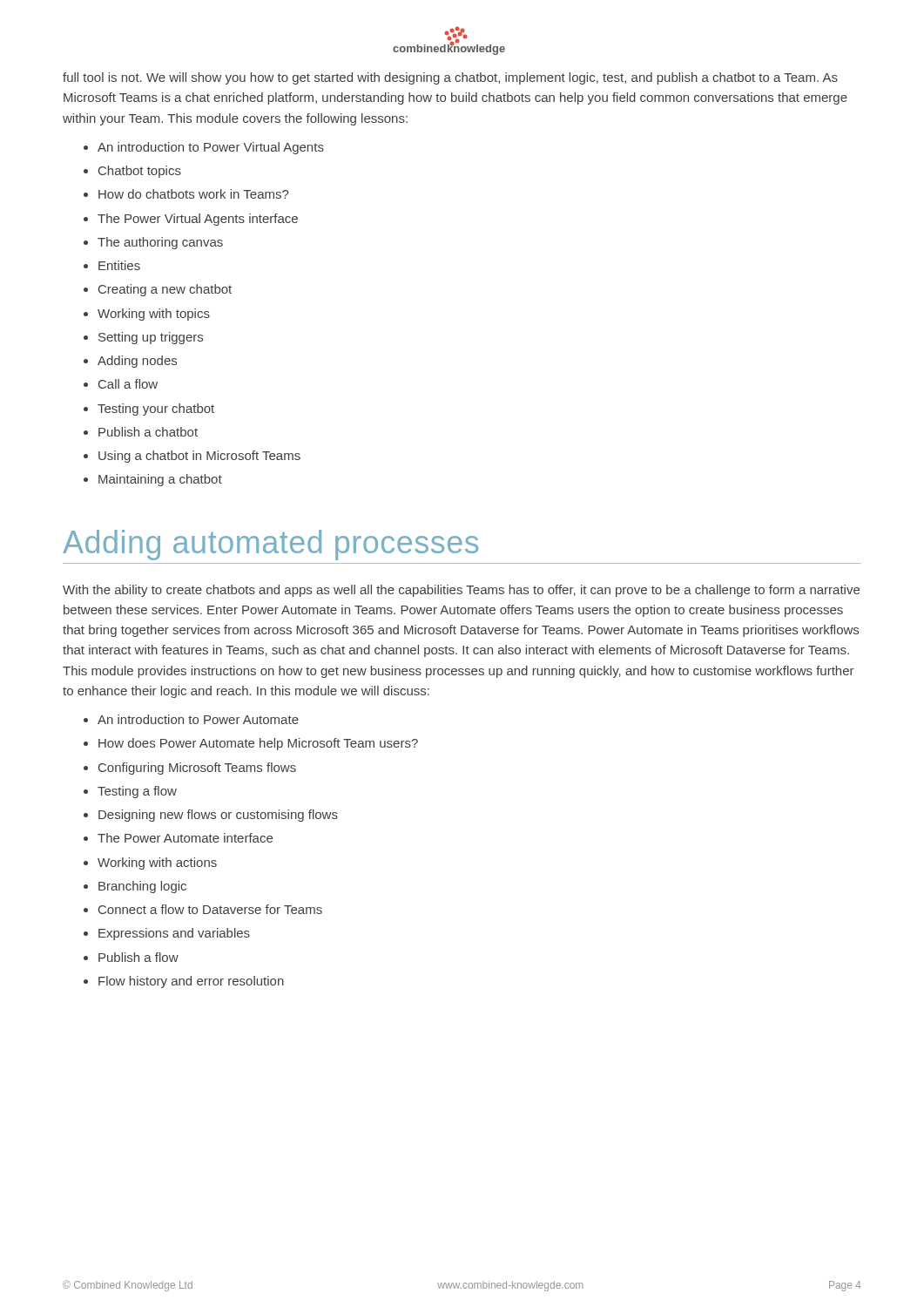Select the passage starting "Setting up triggers"
This screenshot has height=1307, width=924.
[x=151, y=337]
